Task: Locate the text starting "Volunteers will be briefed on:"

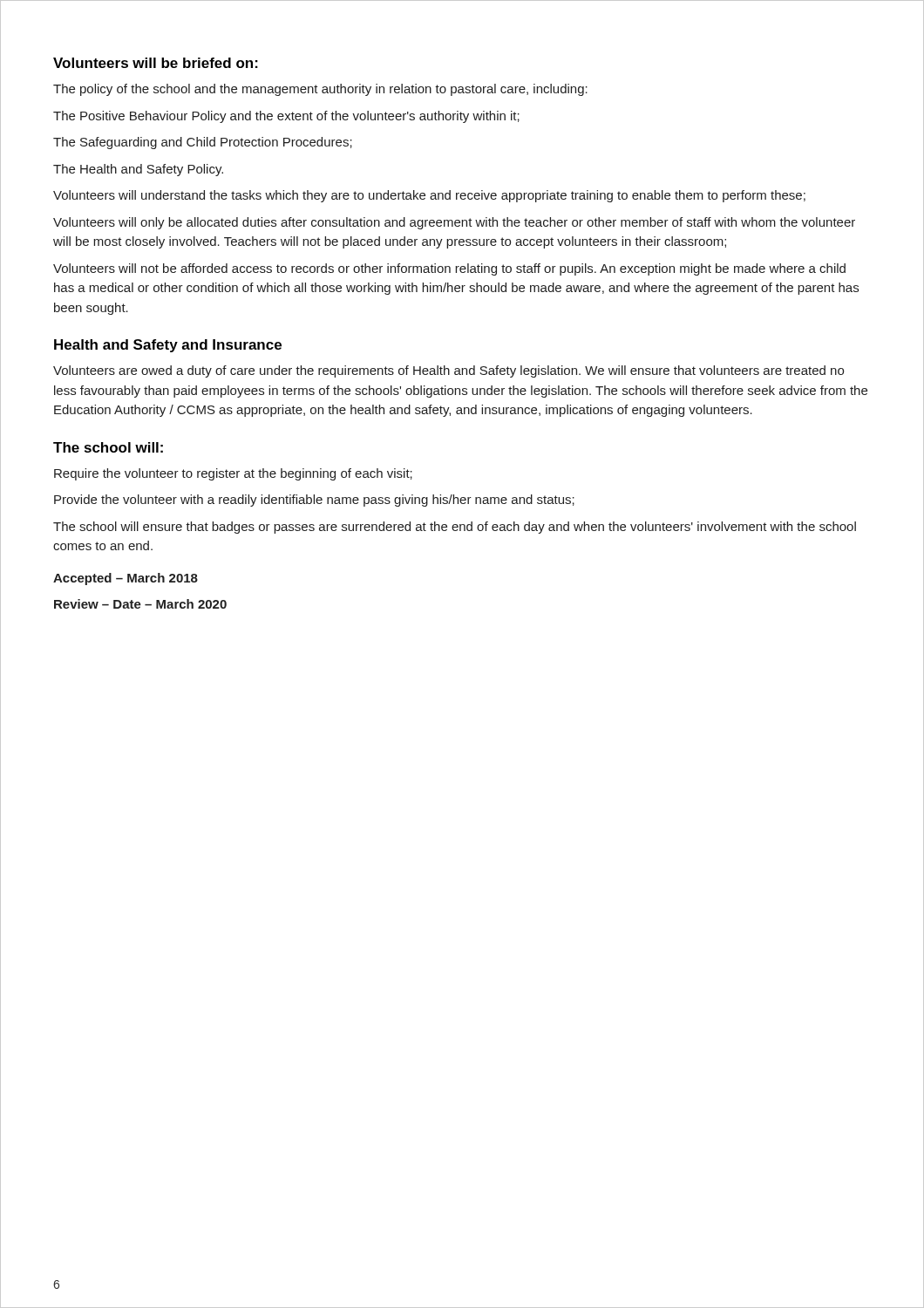Action: 156,63
